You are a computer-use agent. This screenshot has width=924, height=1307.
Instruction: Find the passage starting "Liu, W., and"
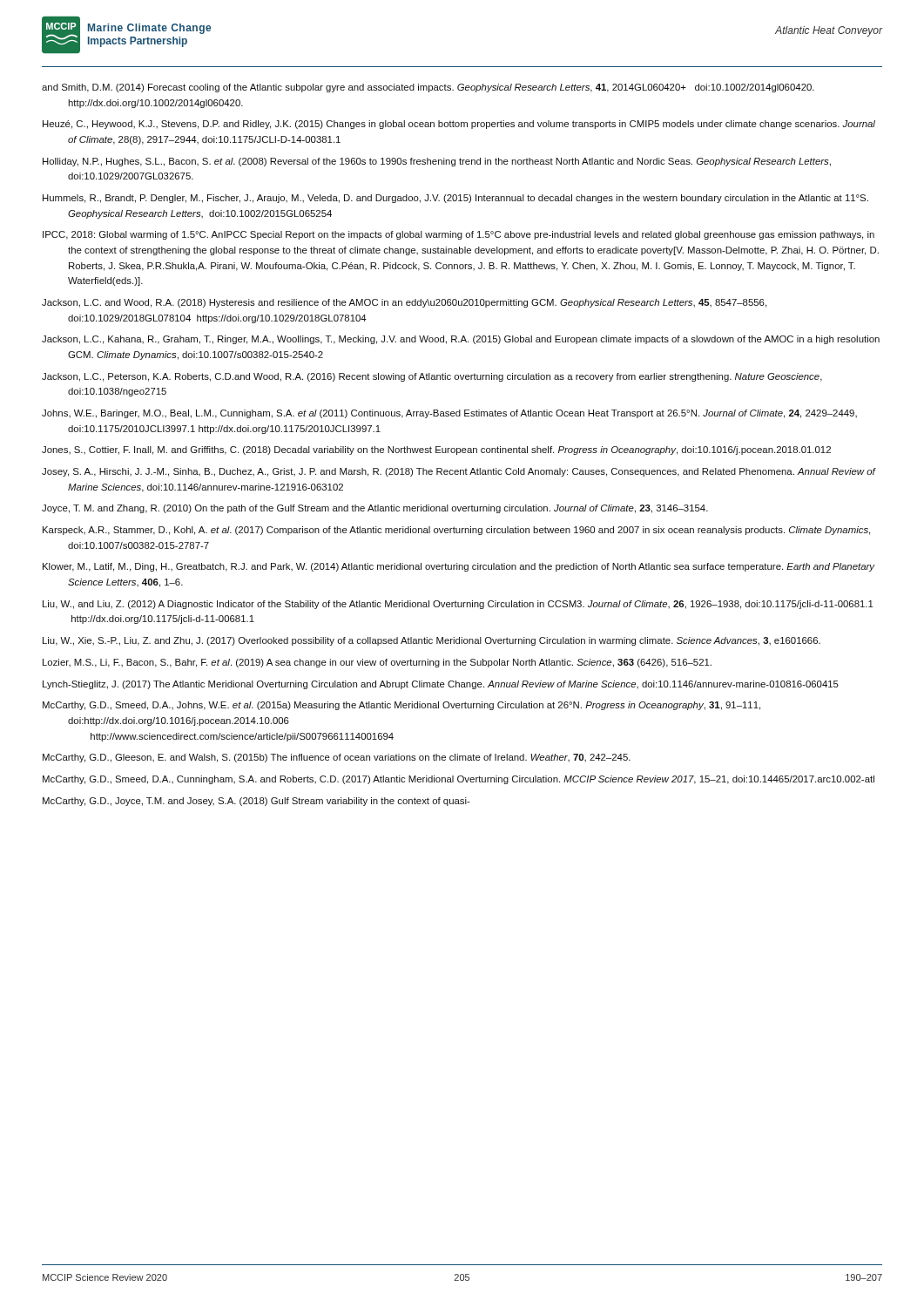click(458, 611)
